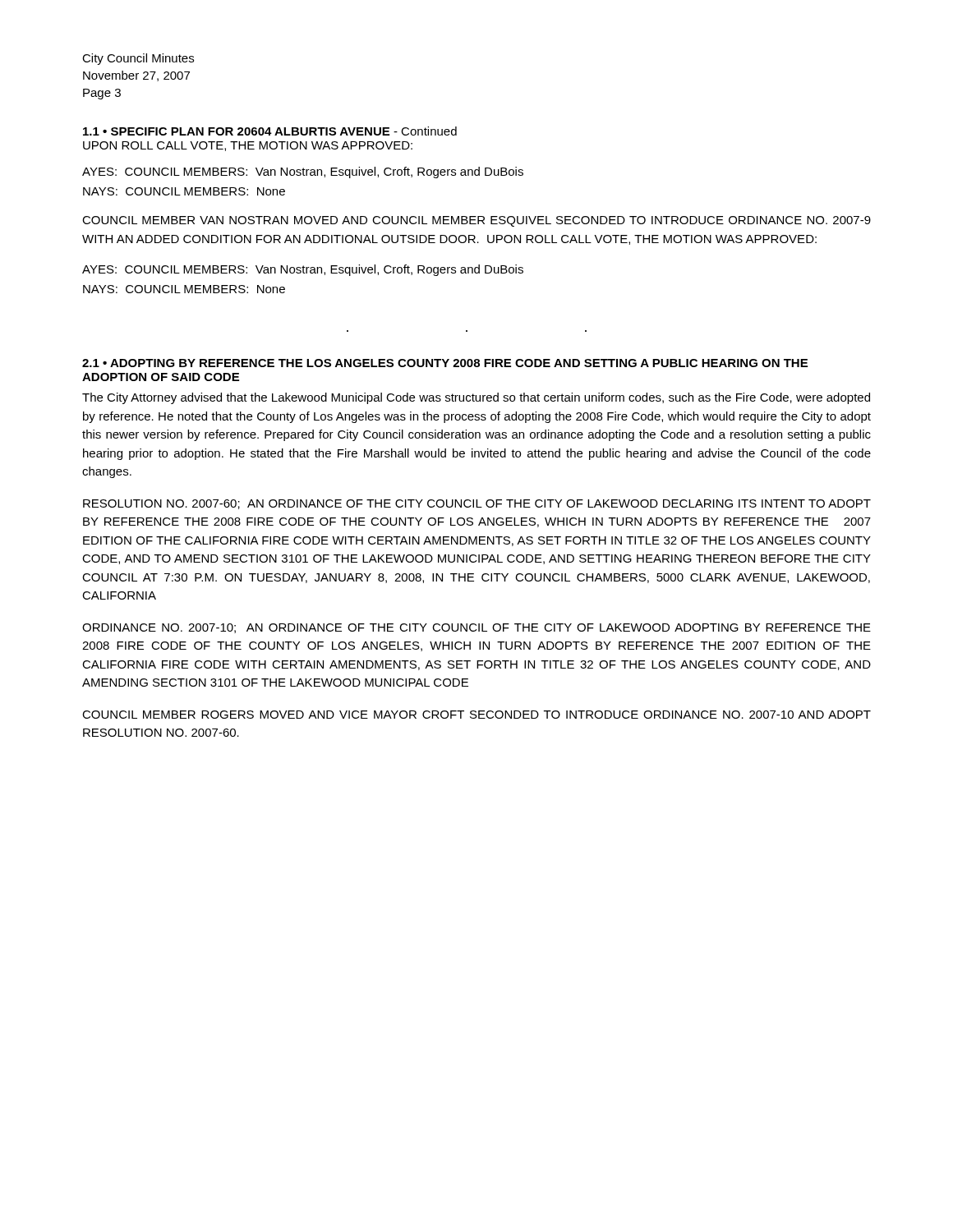This screenshot has width=953, height=1232.
Task: Locate the section header with the text "2.1 • ADOPTING BY"
Action: coord(445,370)
